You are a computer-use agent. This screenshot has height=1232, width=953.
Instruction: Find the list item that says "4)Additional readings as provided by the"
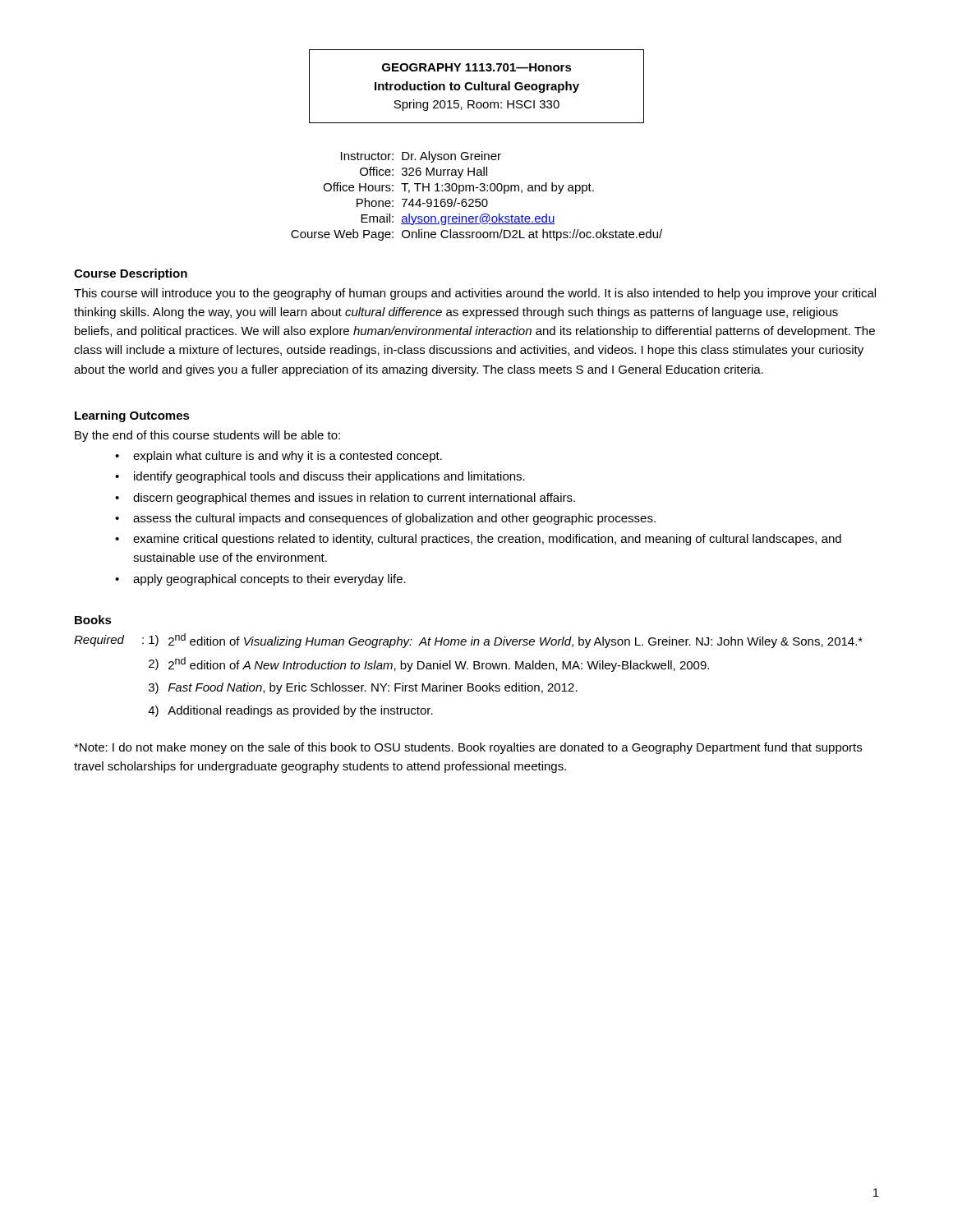pos(291,710)
